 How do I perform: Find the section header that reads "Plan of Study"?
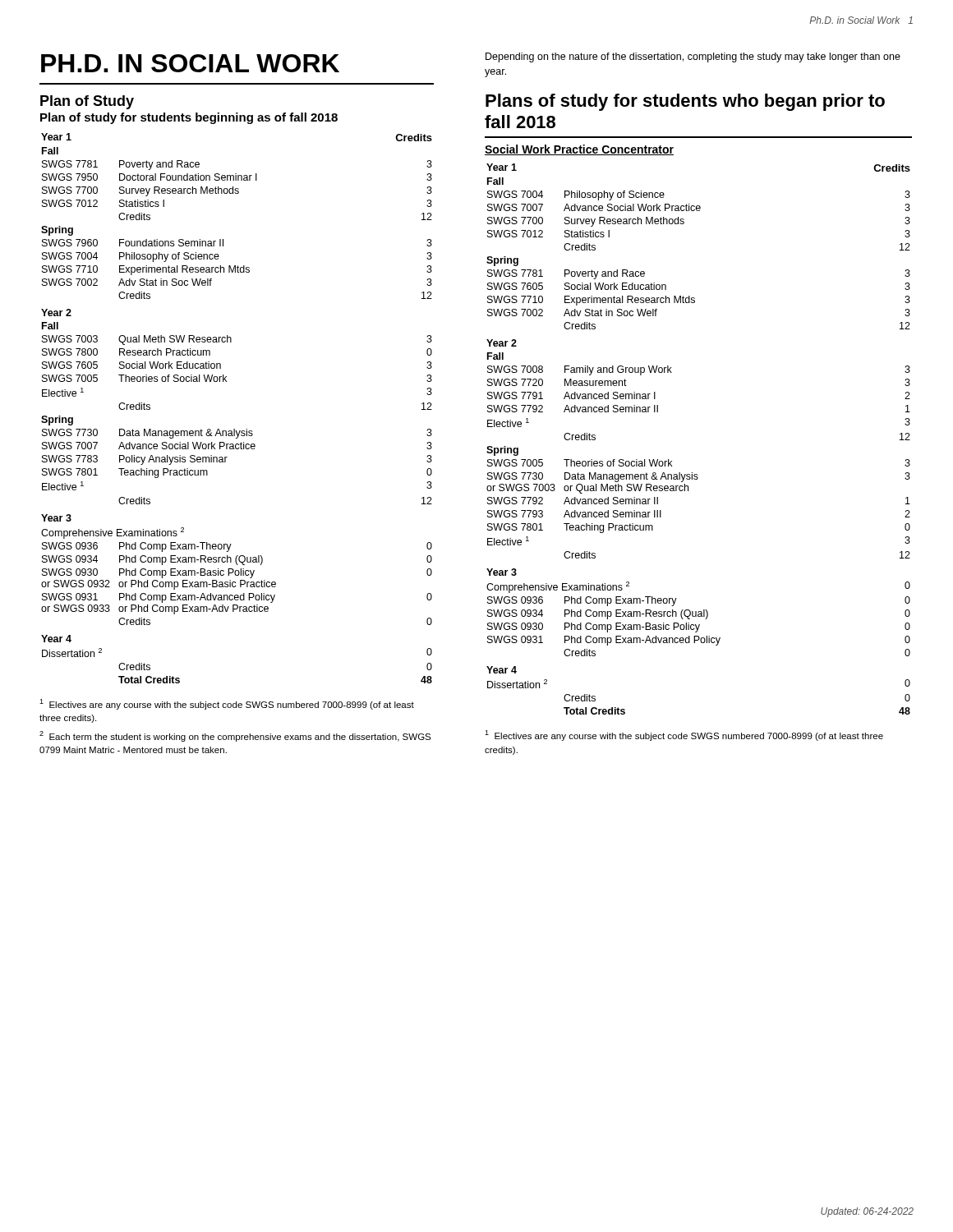click(87, 101)
